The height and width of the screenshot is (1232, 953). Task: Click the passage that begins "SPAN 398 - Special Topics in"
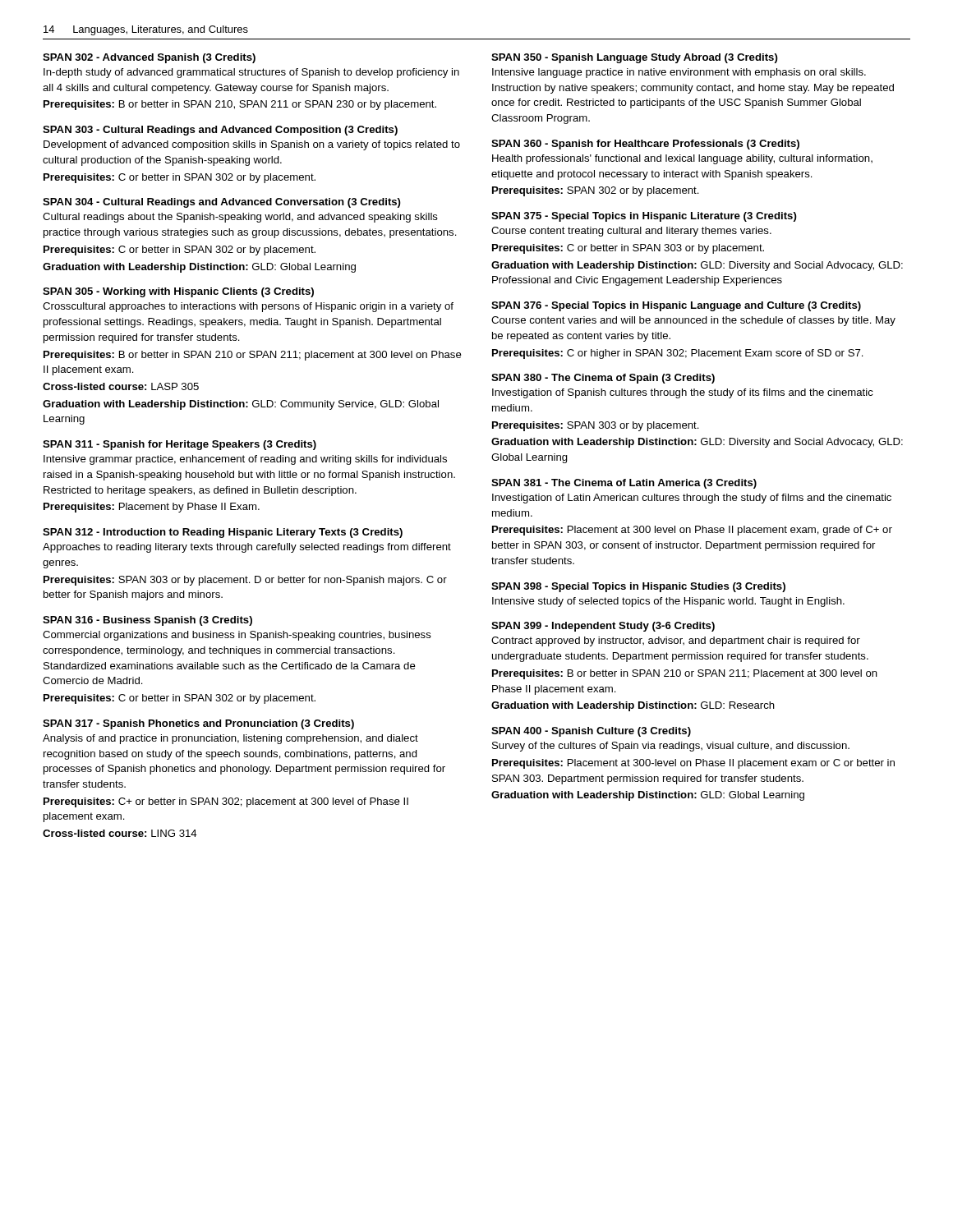click(701, 594)
